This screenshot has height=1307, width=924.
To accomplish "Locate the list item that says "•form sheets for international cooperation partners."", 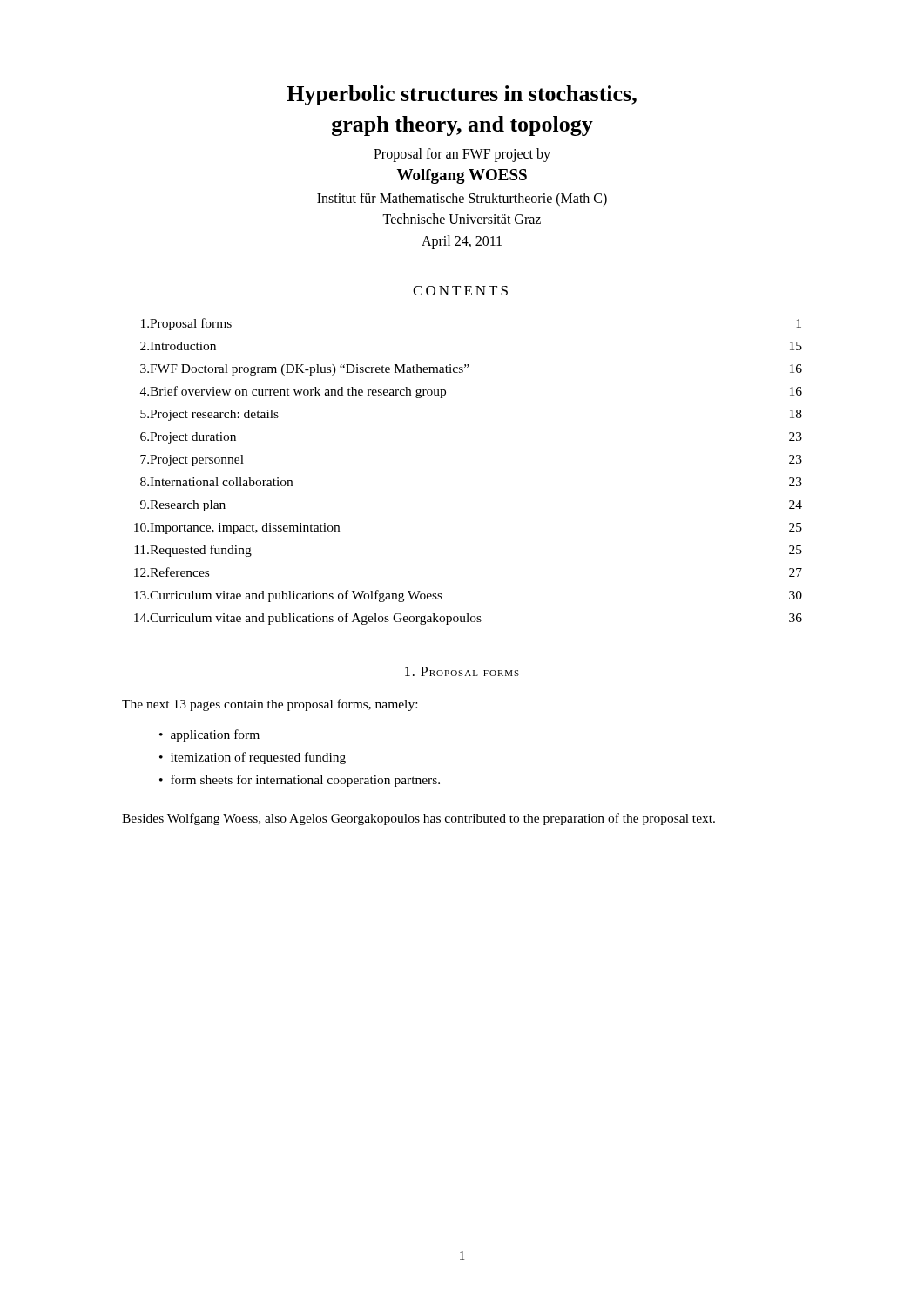I will pos(300,779).
